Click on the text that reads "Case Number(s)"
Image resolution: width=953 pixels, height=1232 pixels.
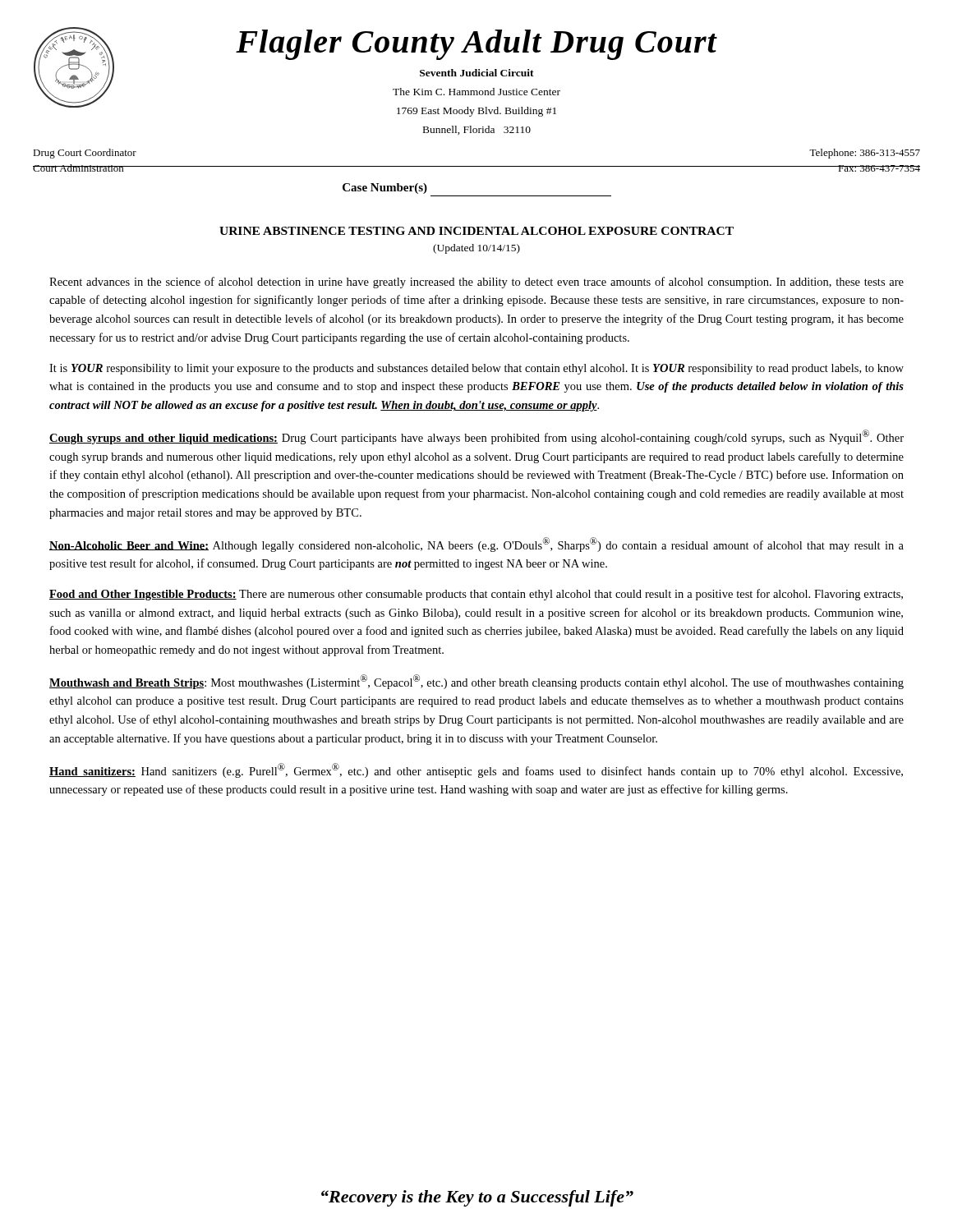tap(476, 188)
